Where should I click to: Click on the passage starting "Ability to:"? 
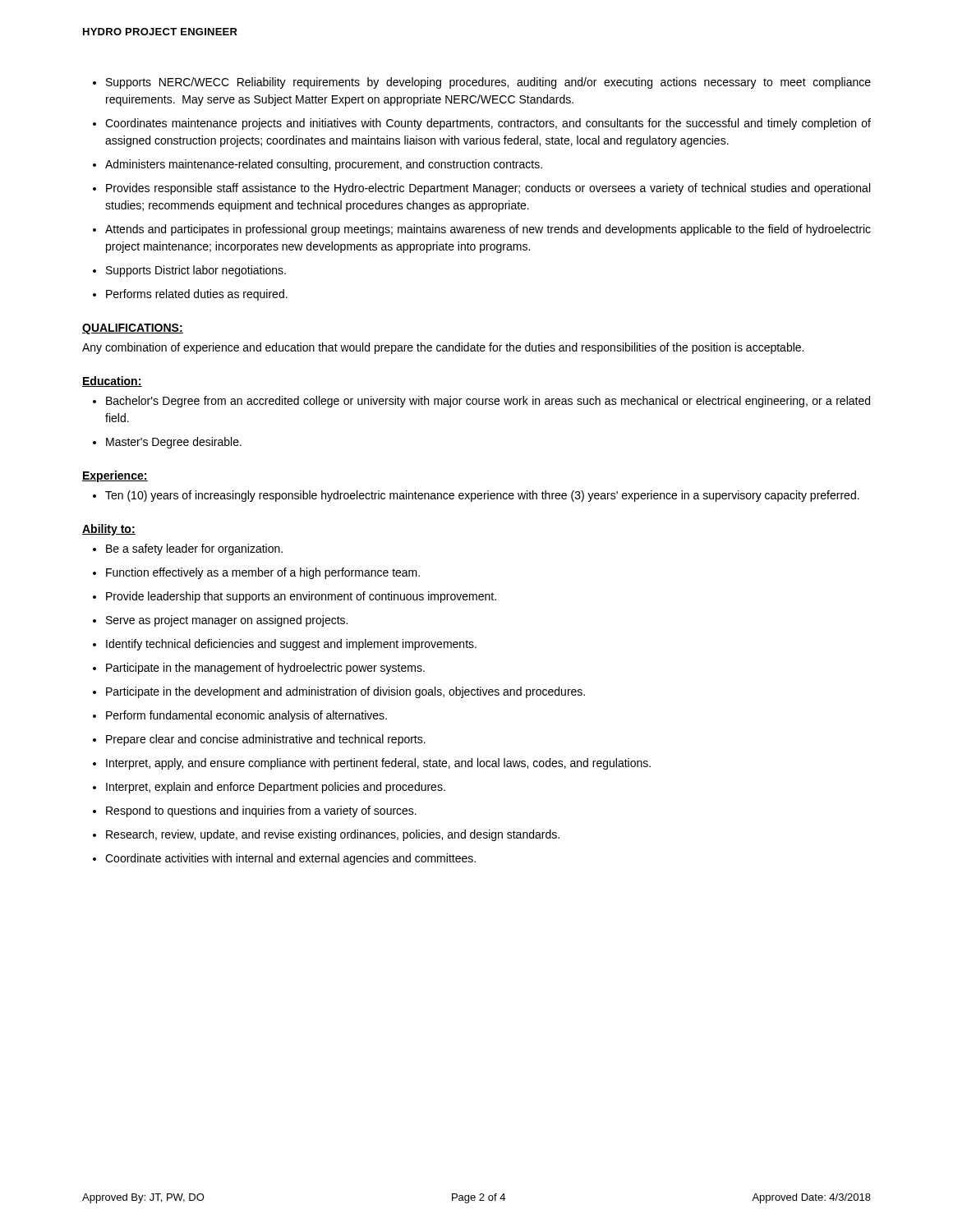pos(109,529)
